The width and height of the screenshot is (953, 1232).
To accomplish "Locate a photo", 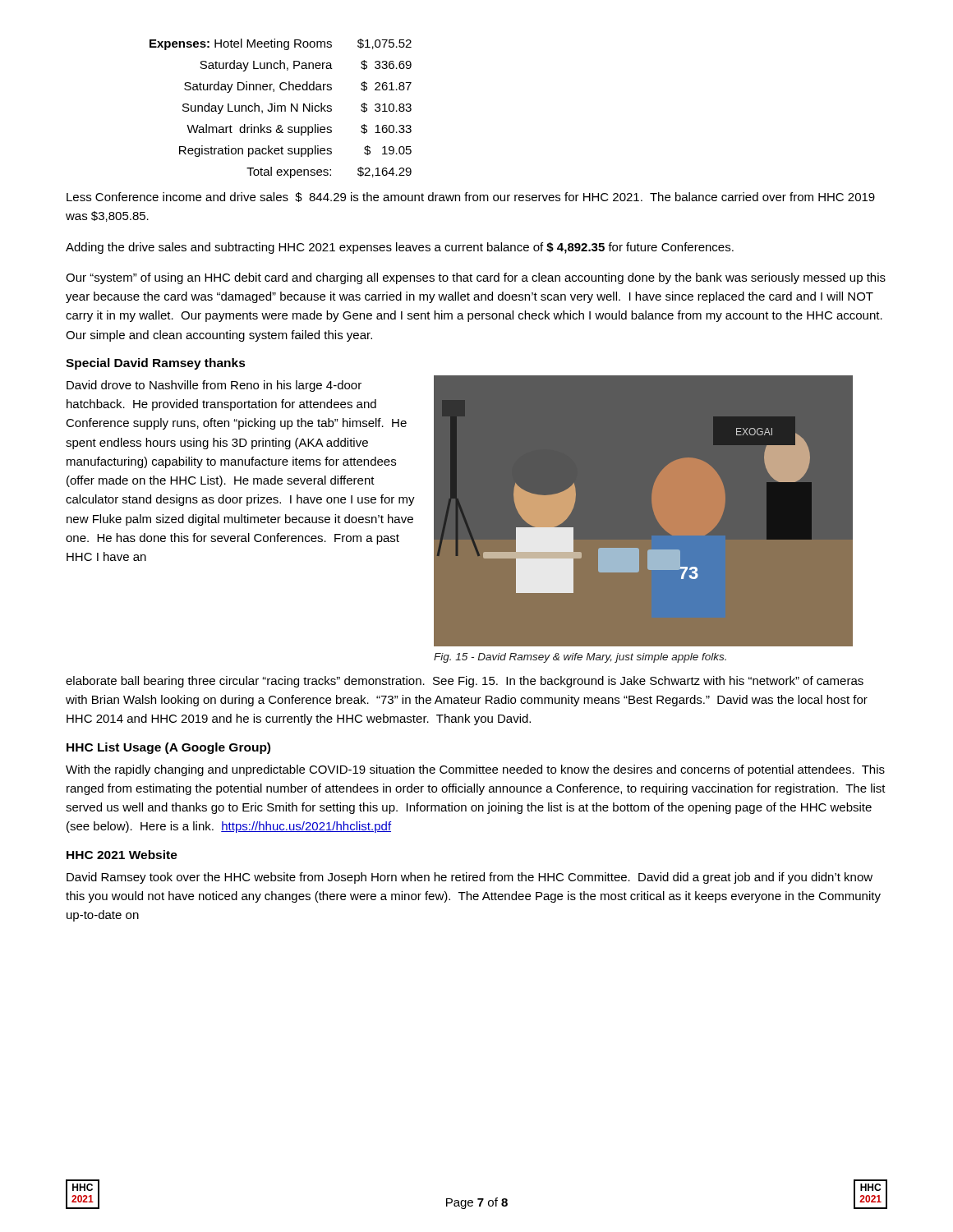I will click(643, 511).
